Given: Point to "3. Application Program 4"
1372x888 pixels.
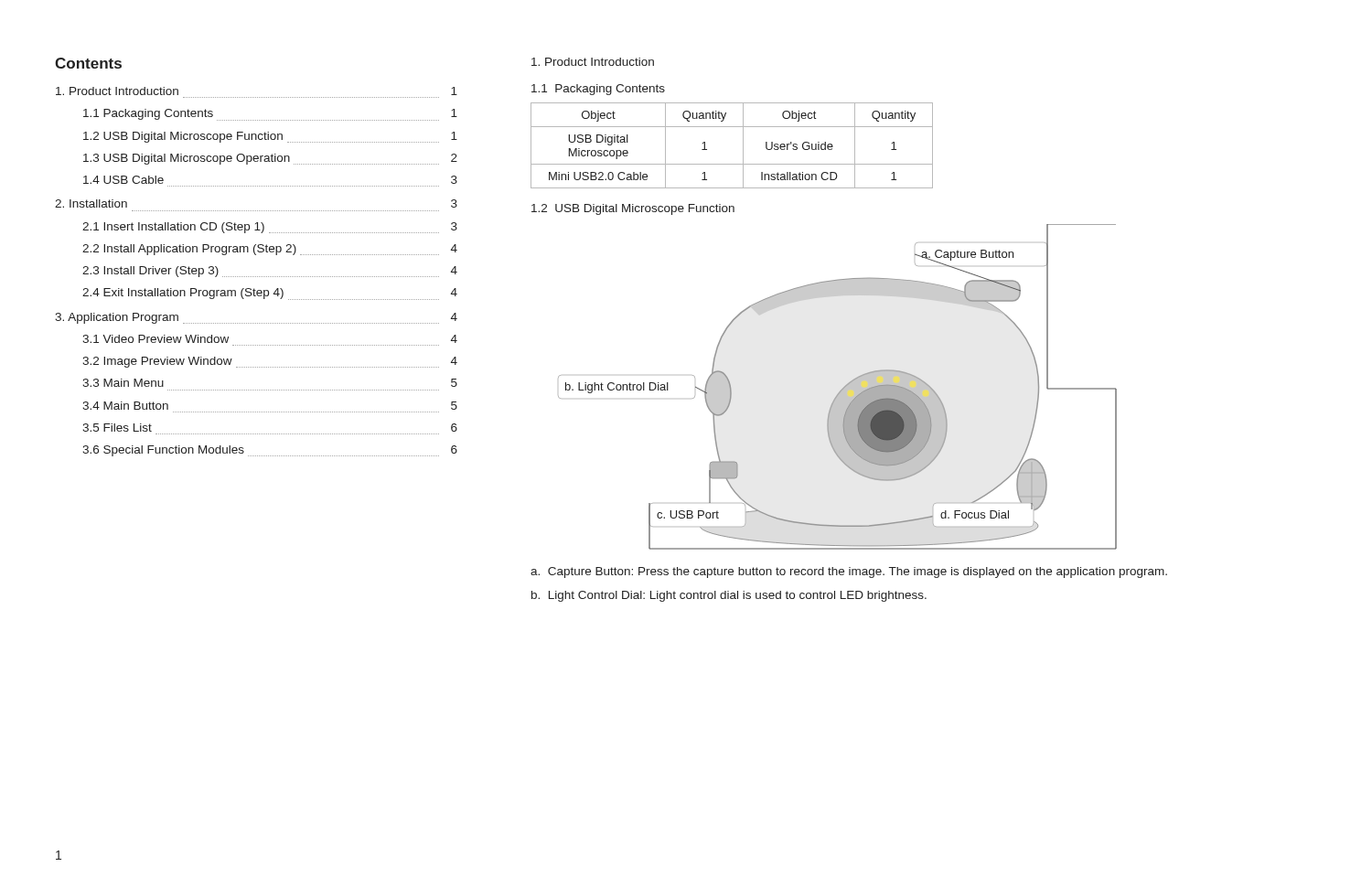Looking at the screenshot, I should pos(256,317).
